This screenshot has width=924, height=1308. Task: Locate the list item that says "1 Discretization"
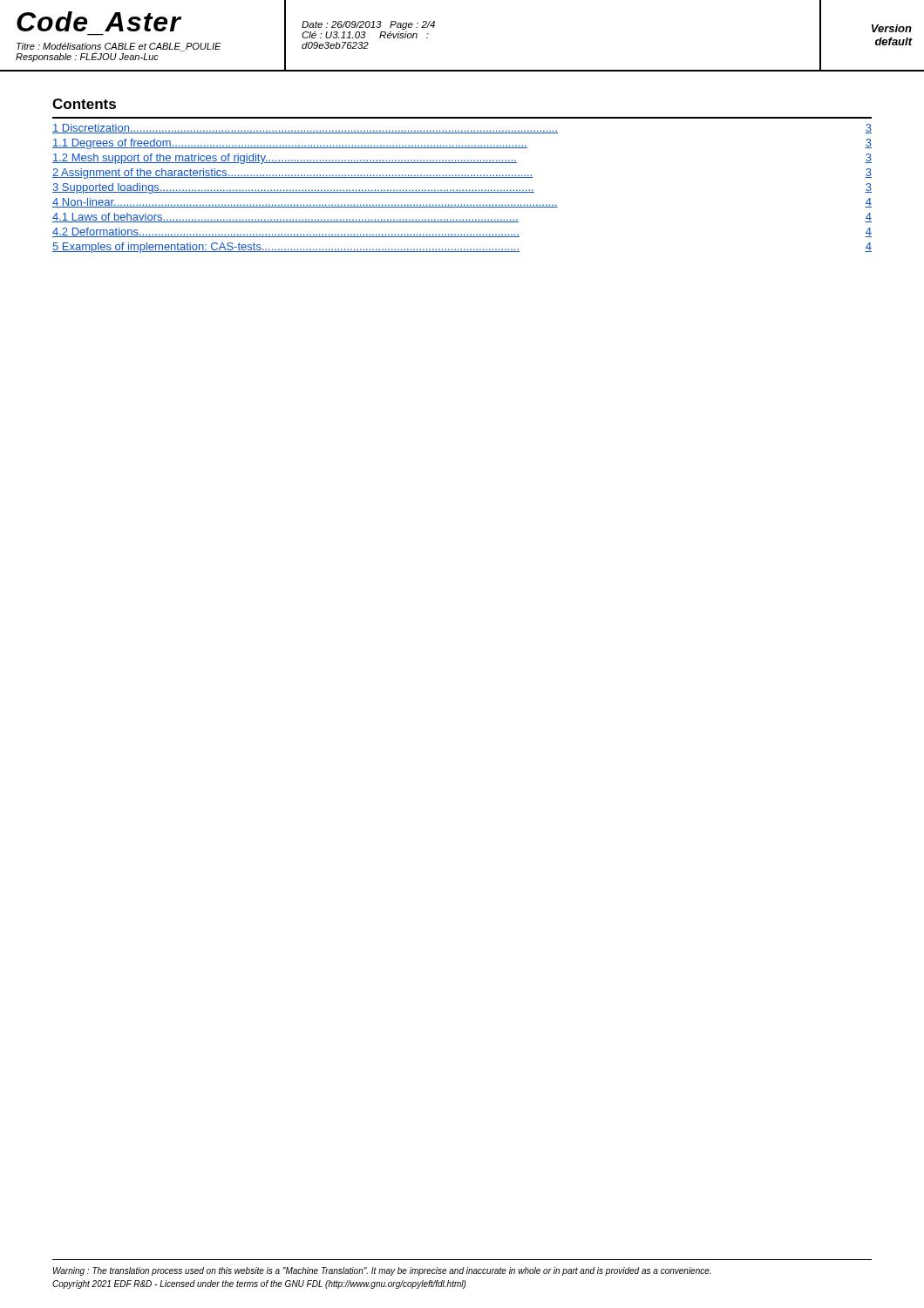coord(462,128)
